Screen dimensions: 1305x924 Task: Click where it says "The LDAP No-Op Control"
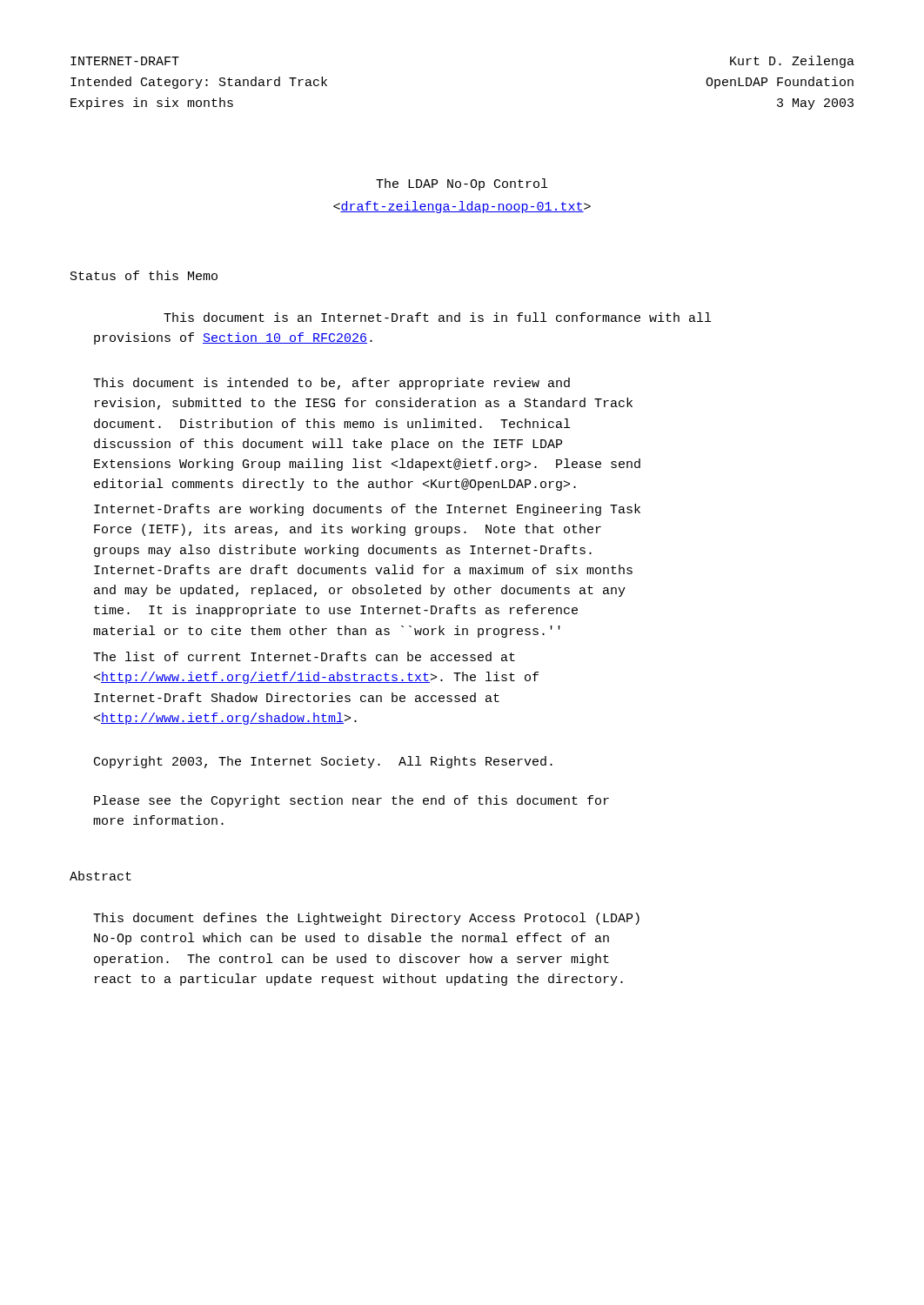coord(462,196)
